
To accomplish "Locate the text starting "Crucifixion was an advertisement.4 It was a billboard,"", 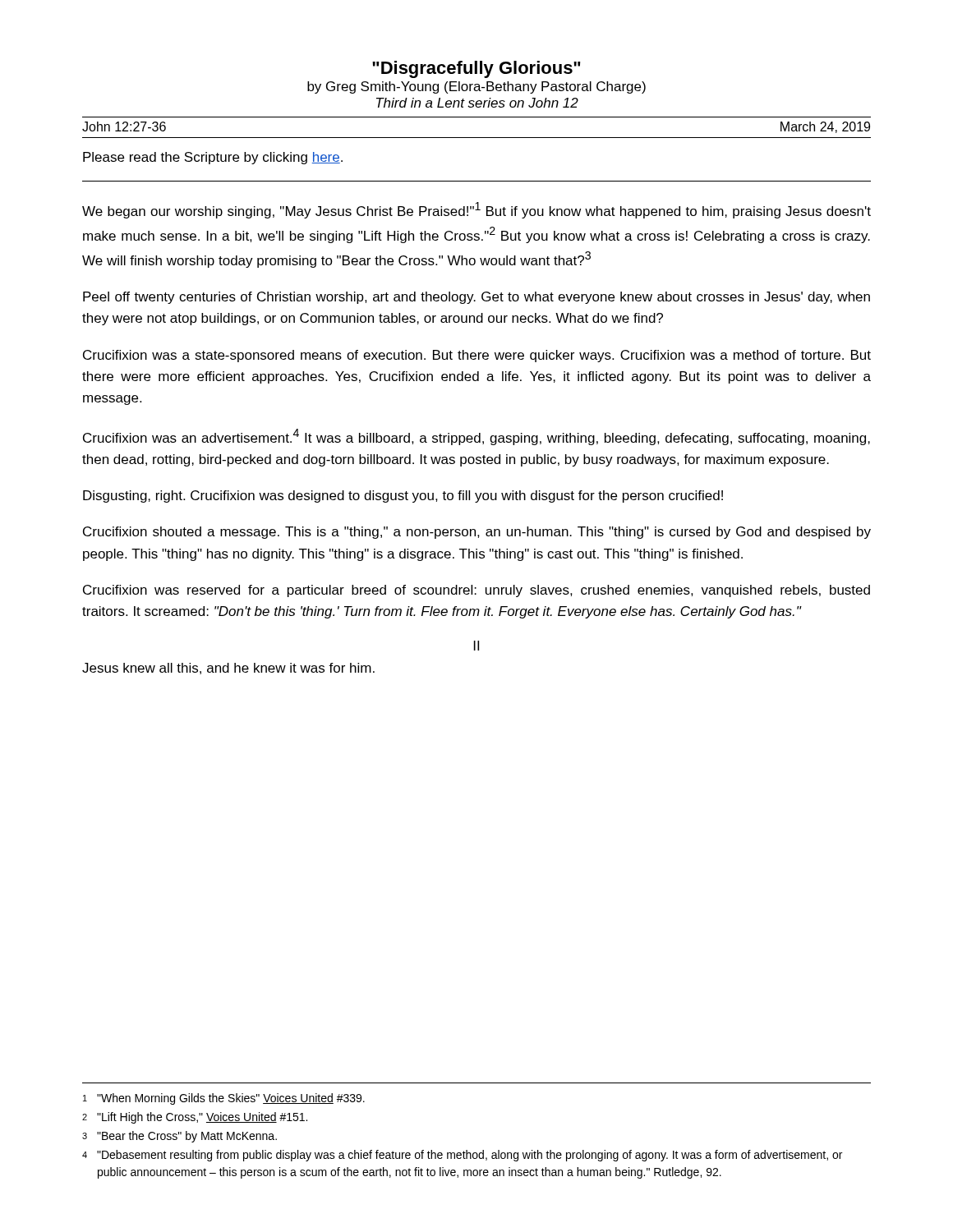I will (476, 447).
